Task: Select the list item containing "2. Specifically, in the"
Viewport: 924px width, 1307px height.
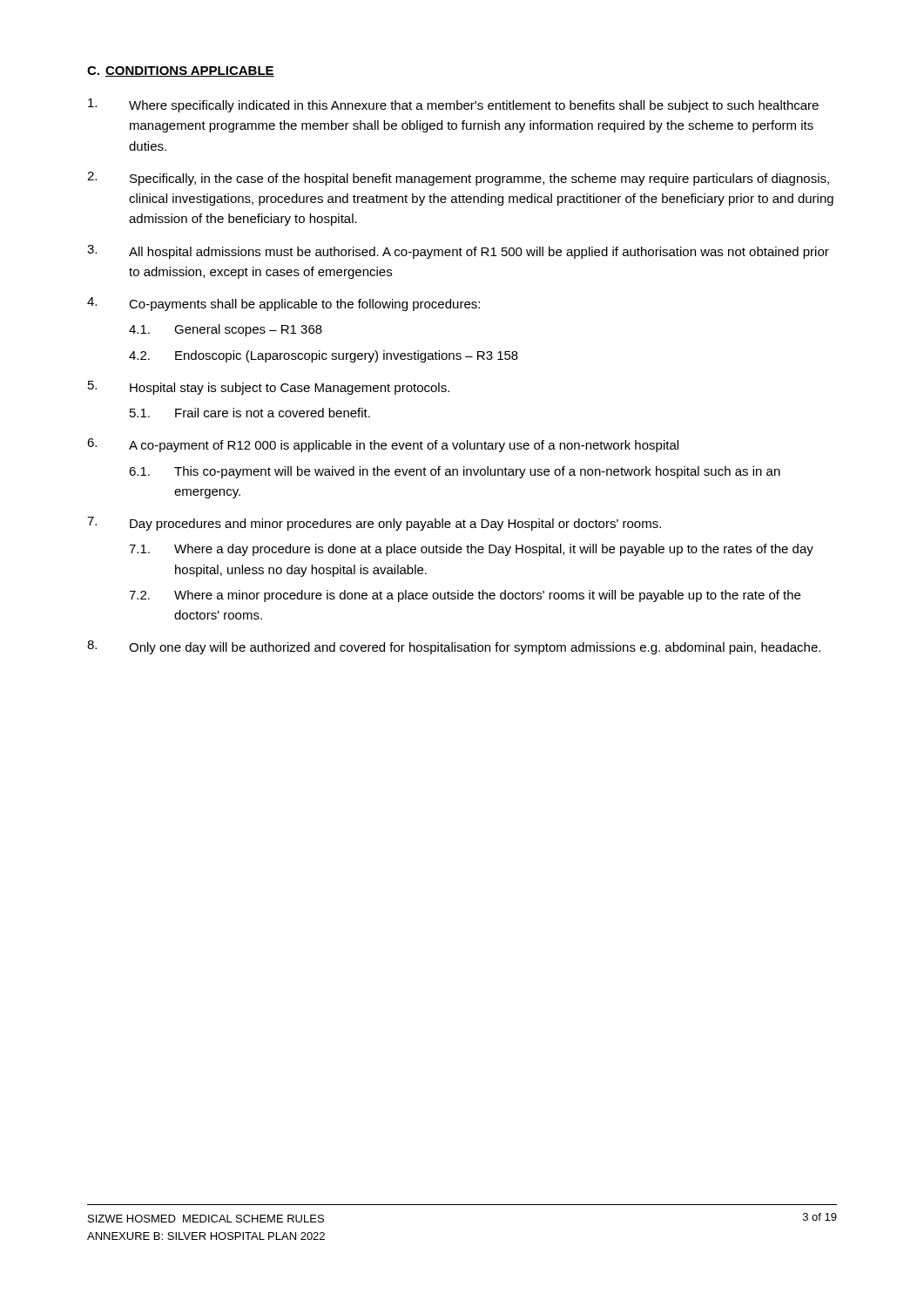Action: [462, 198]
